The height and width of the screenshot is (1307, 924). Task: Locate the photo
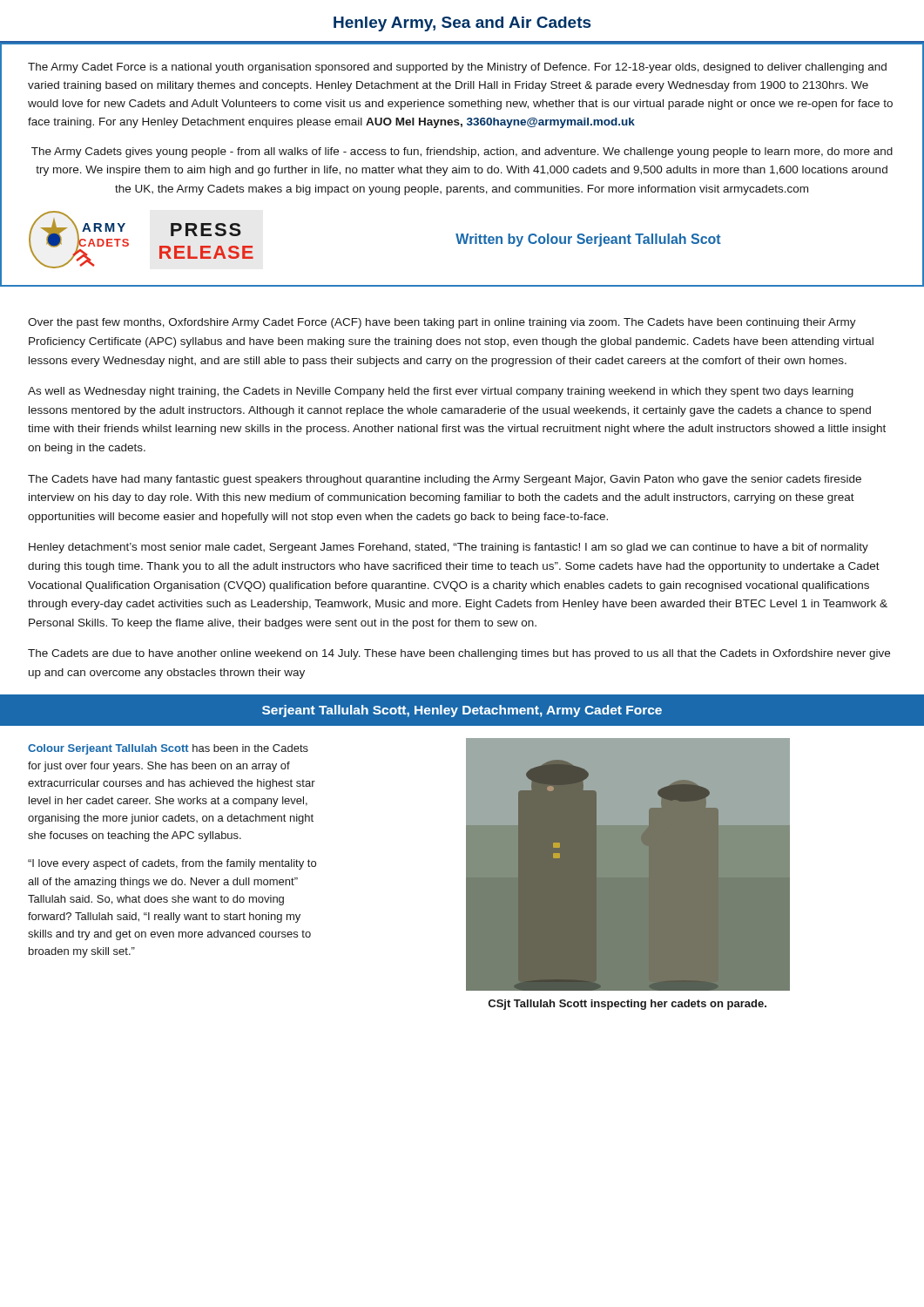click(x=627, y=864)
